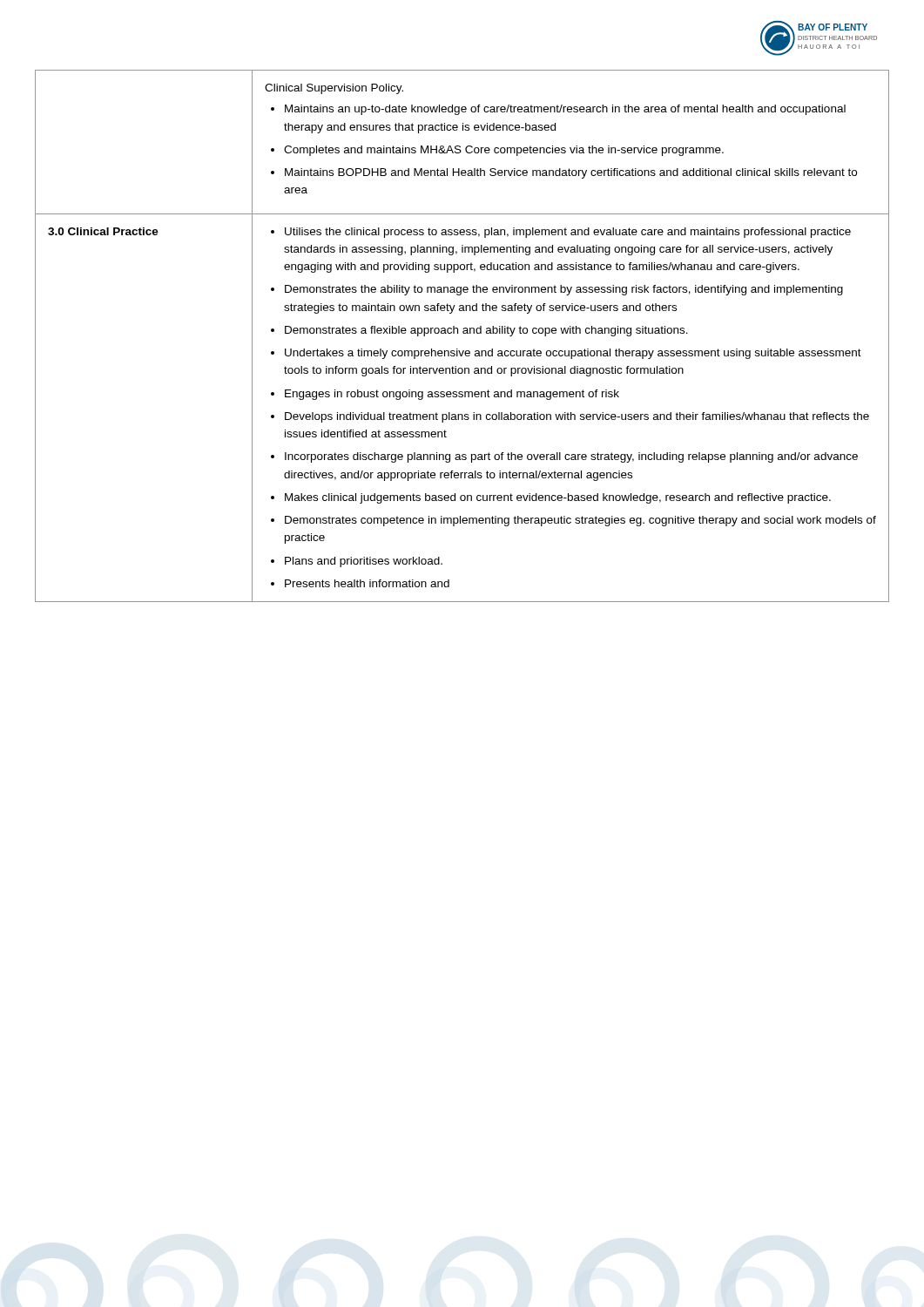Locate the logo
Image resolution: width=924 pixels, height=1307 pixels.
[828, 38]
